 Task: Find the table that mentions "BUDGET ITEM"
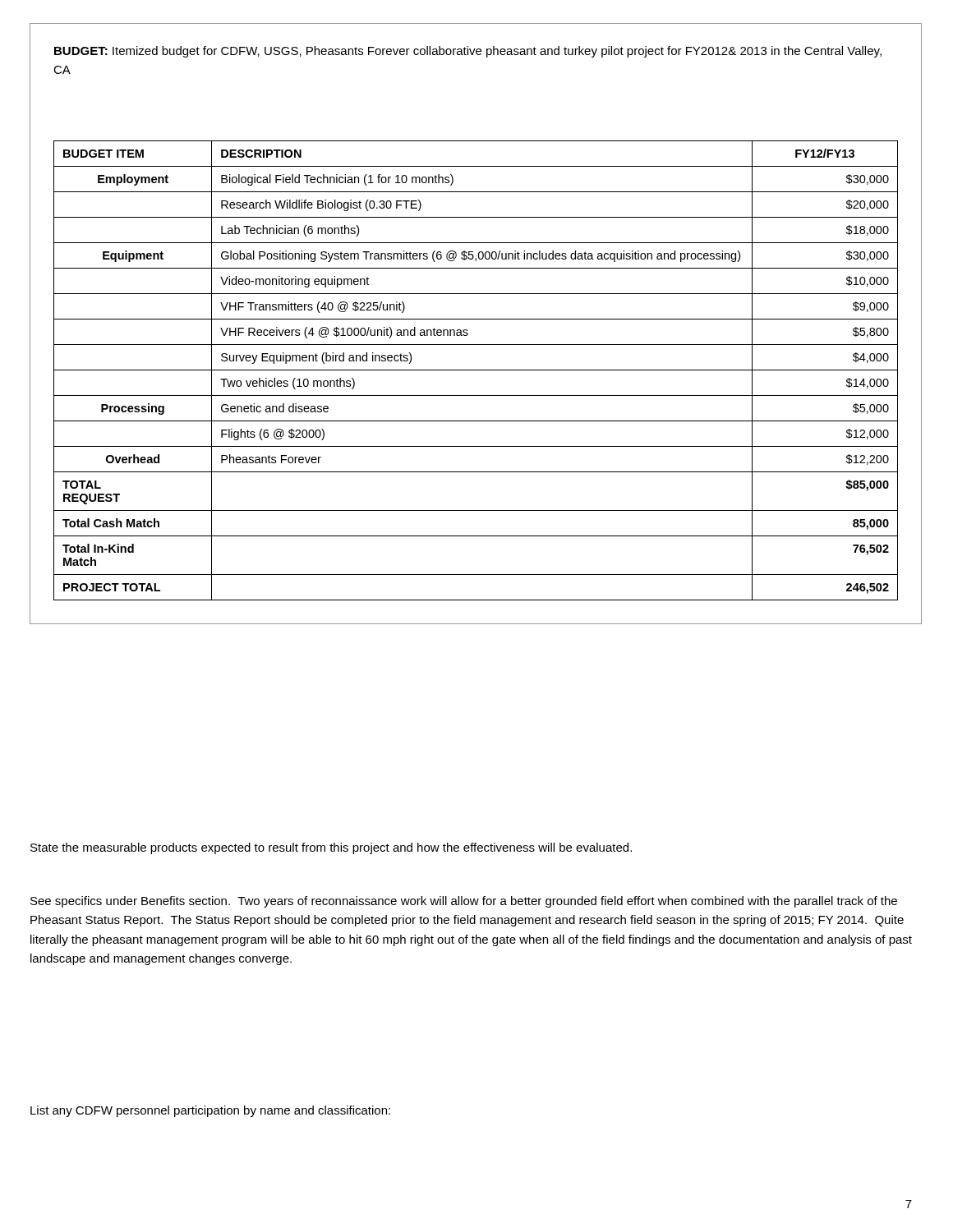click(x=476, y=370)
